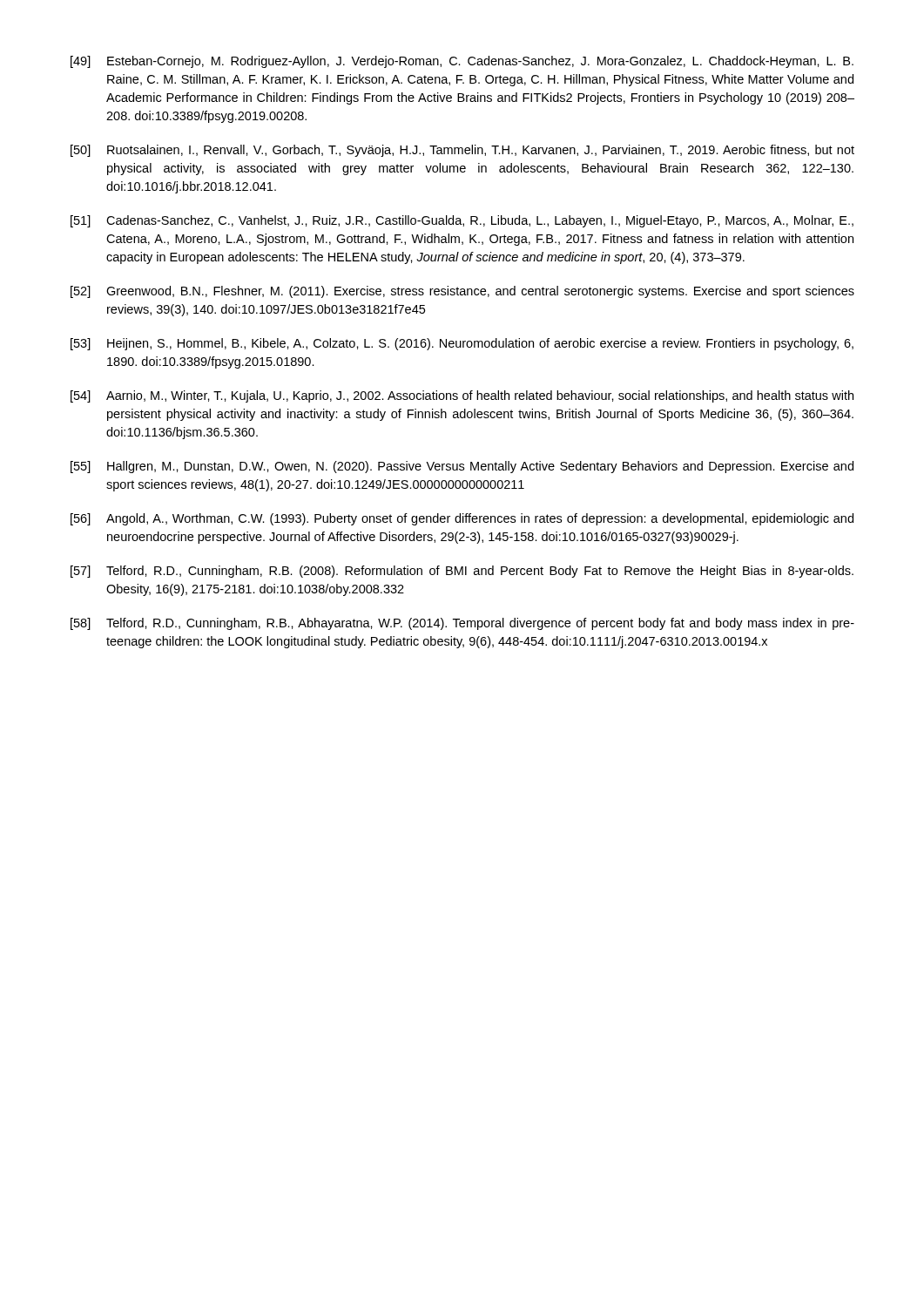Click the passage that begins "[53] Heijnen, S., Hommel,"

tap(462, 353)
